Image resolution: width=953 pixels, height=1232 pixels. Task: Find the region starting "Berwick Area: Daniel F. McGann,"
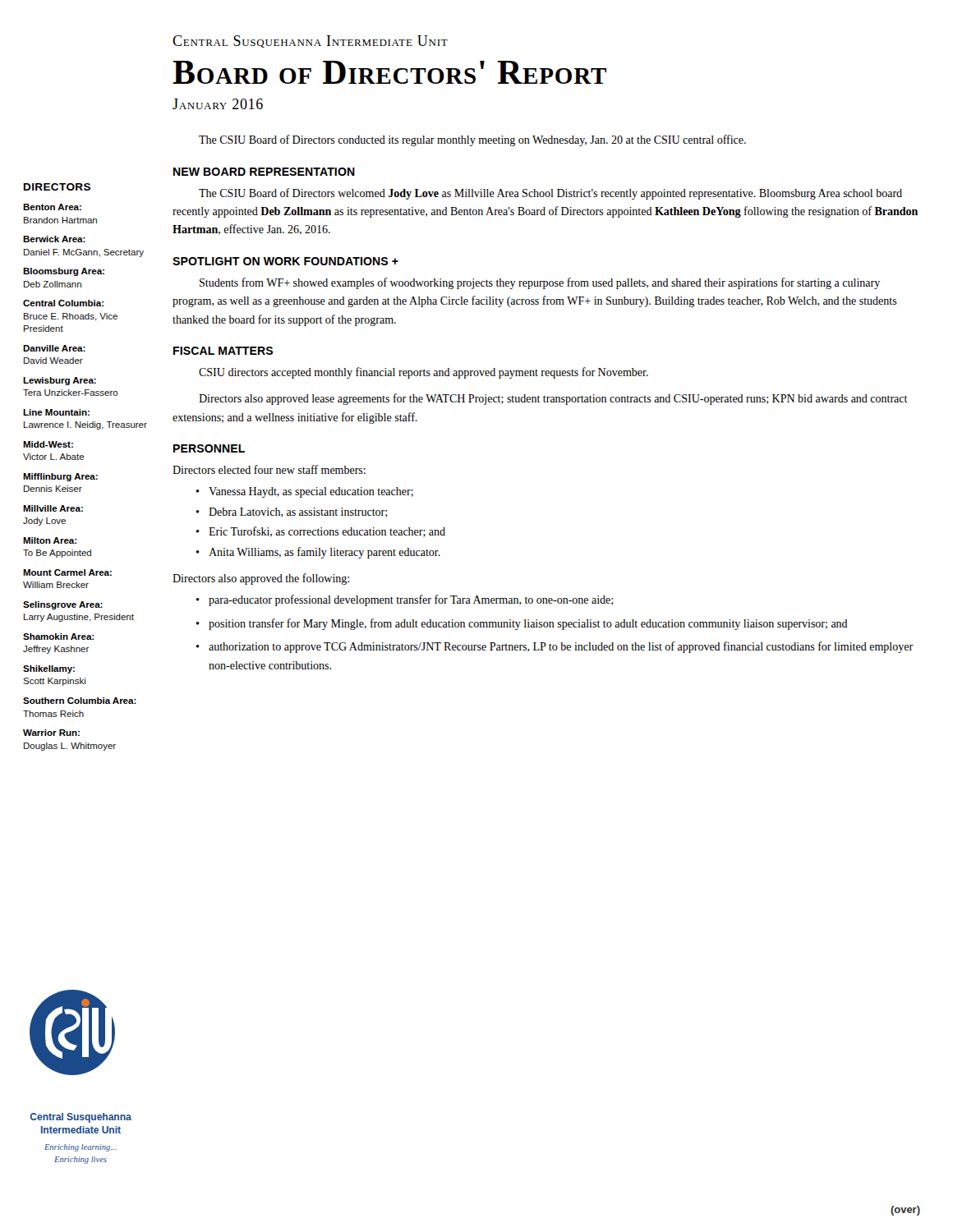90,245
